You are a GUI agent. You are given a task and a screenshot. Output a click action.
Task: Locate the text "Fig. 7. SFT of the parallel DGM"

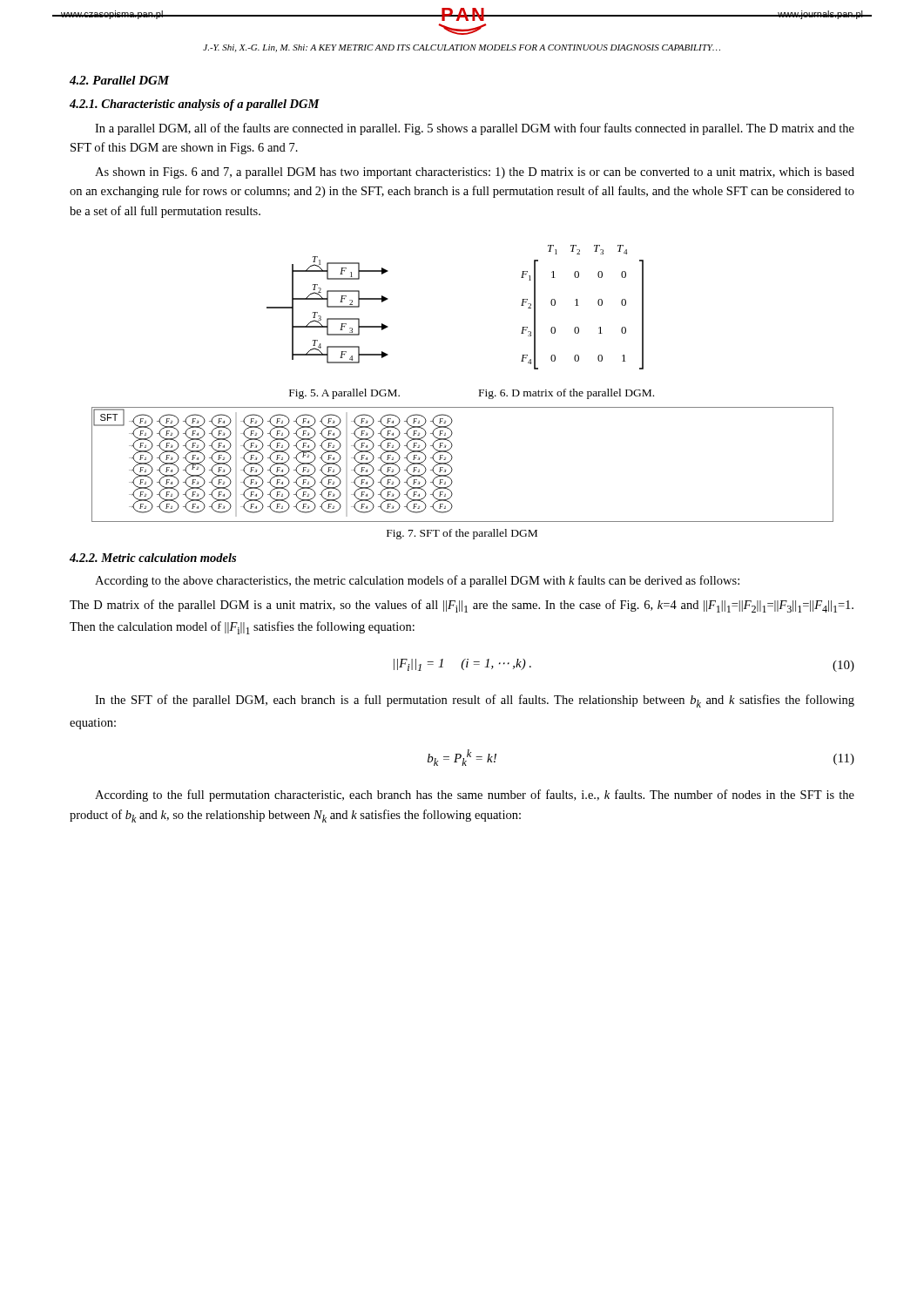pyautogui.click(x=462, y=533)
